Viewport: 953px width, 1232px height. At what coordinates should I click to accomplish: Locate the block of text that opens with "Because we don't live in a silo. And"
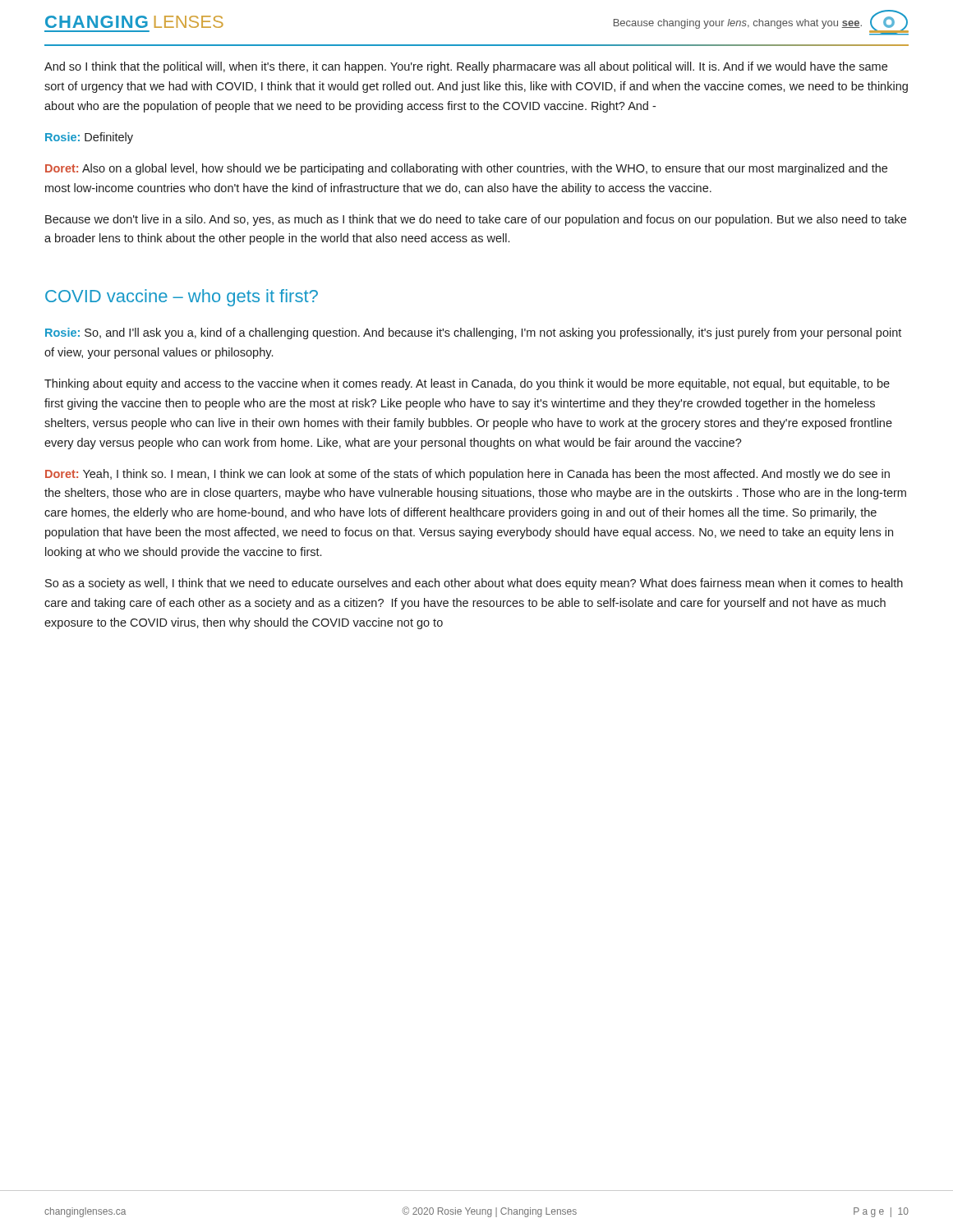coord(476,229)
